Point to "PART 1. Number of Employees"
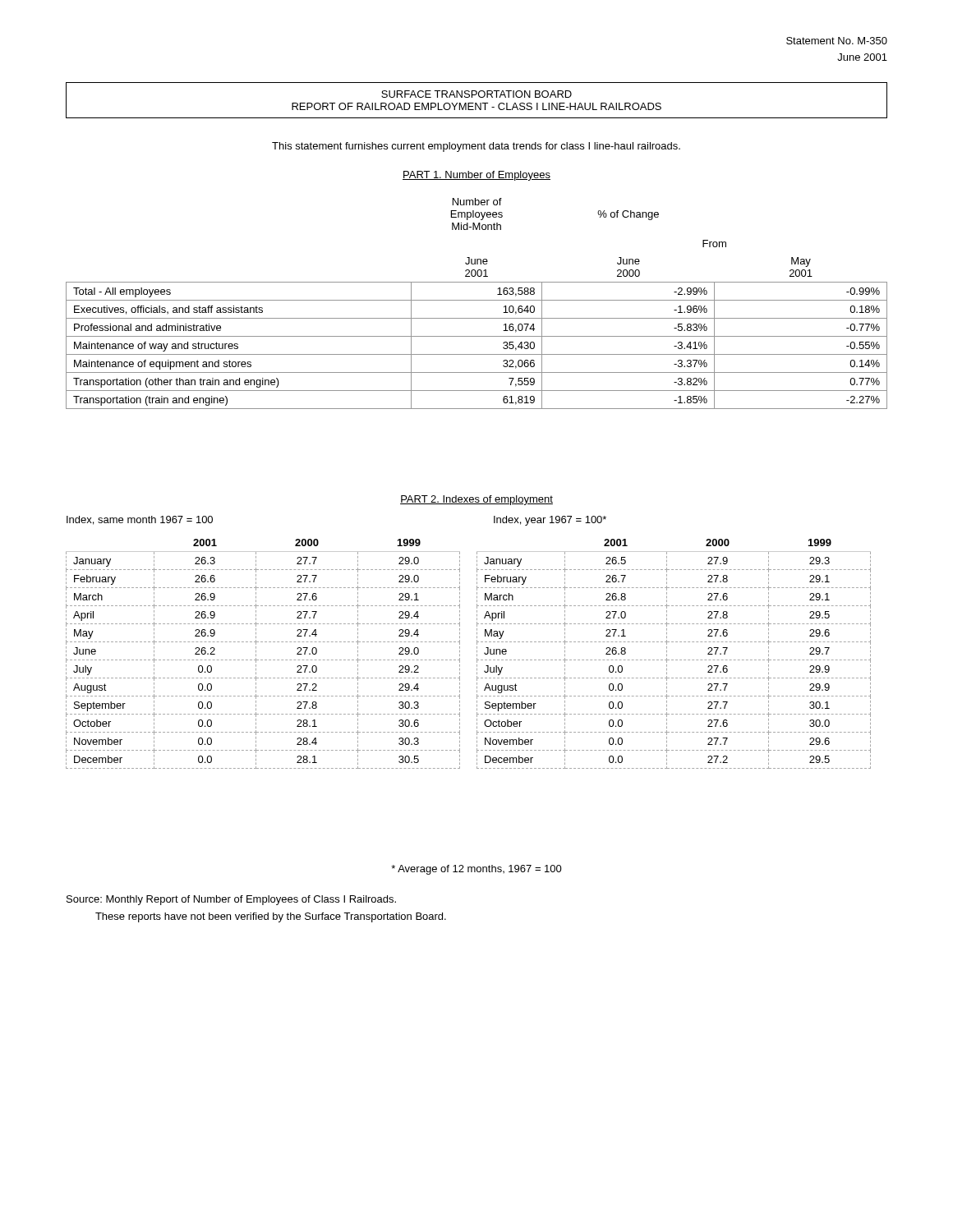This screenshot has height=1232, width=953. 476,175
